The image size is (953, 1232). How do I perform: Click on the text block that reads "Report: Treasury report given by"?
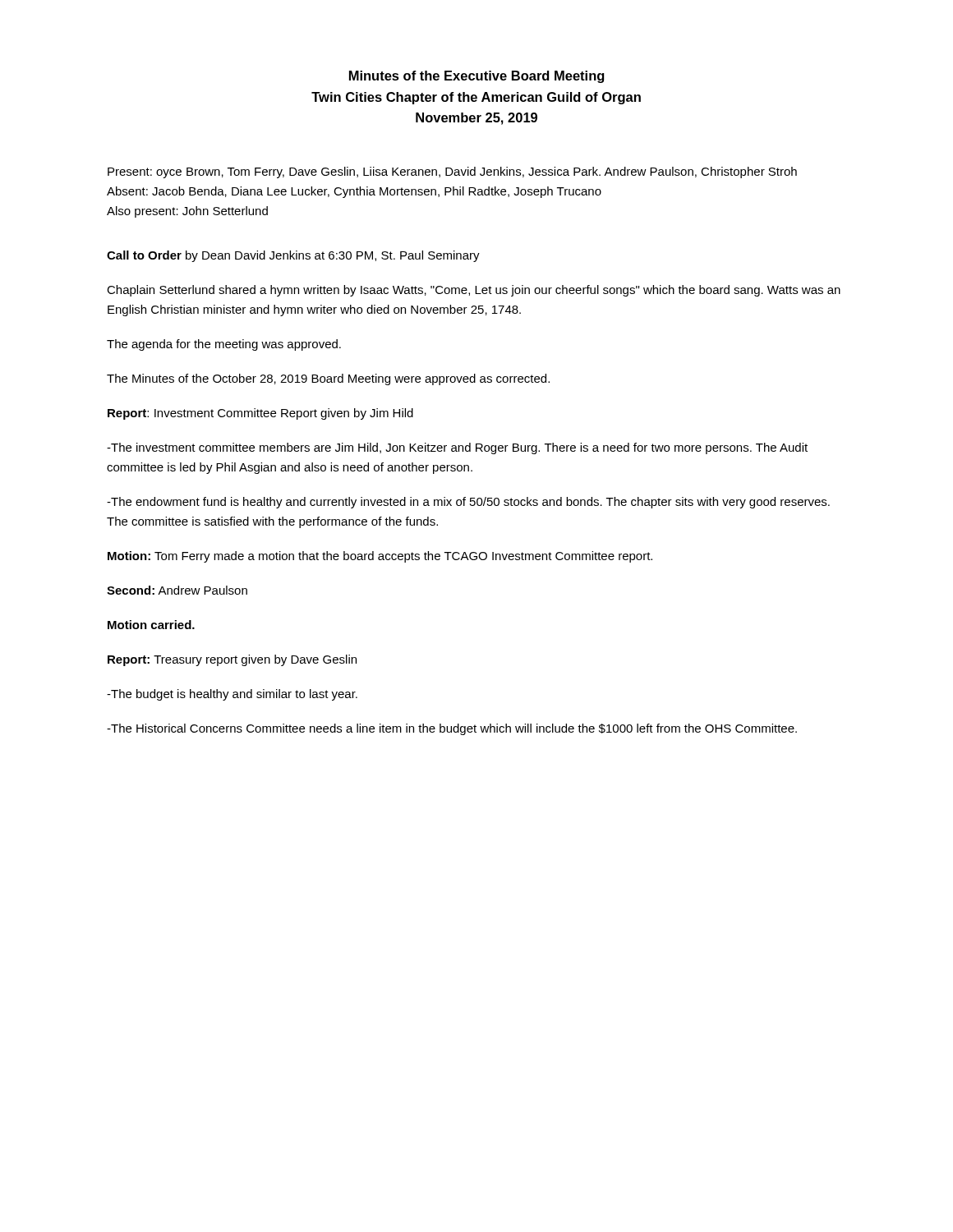click(x=232, y=659)
